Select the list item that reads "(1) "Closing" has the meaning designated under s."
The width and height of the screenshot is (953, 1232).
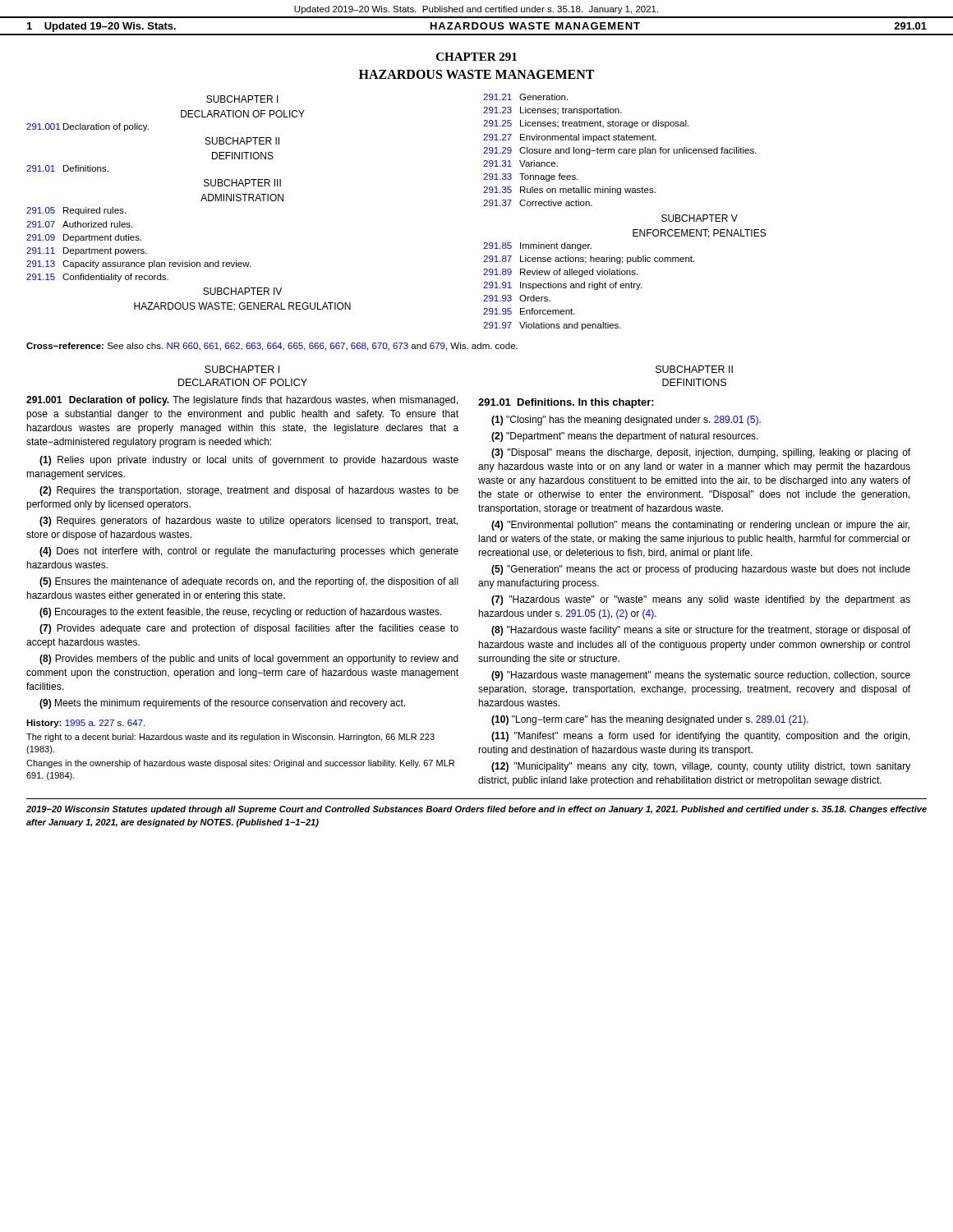(x=626, y=420)
